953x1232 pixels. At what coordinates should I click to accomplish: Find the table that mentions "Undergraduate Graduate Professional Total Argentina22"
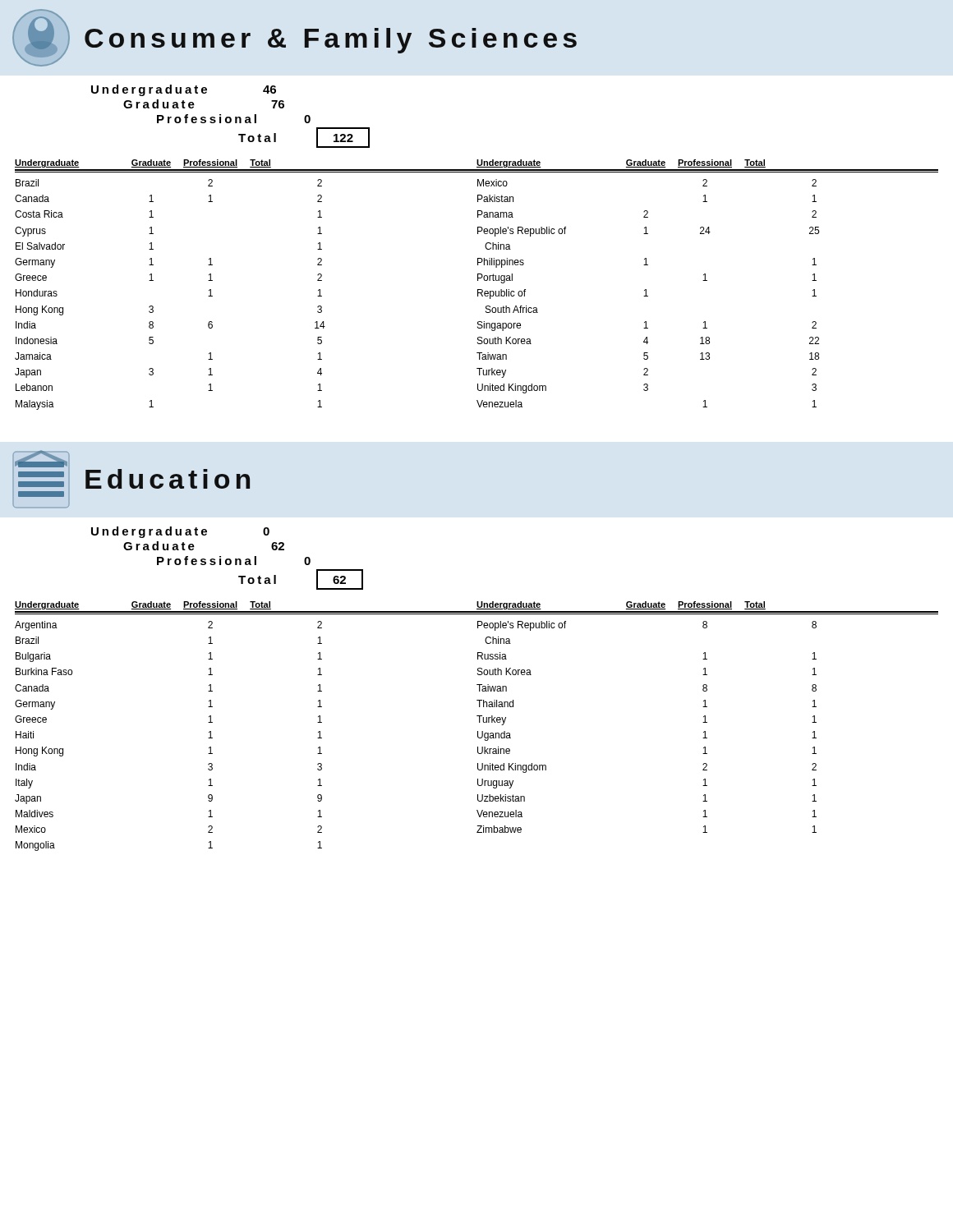[476, 725]
